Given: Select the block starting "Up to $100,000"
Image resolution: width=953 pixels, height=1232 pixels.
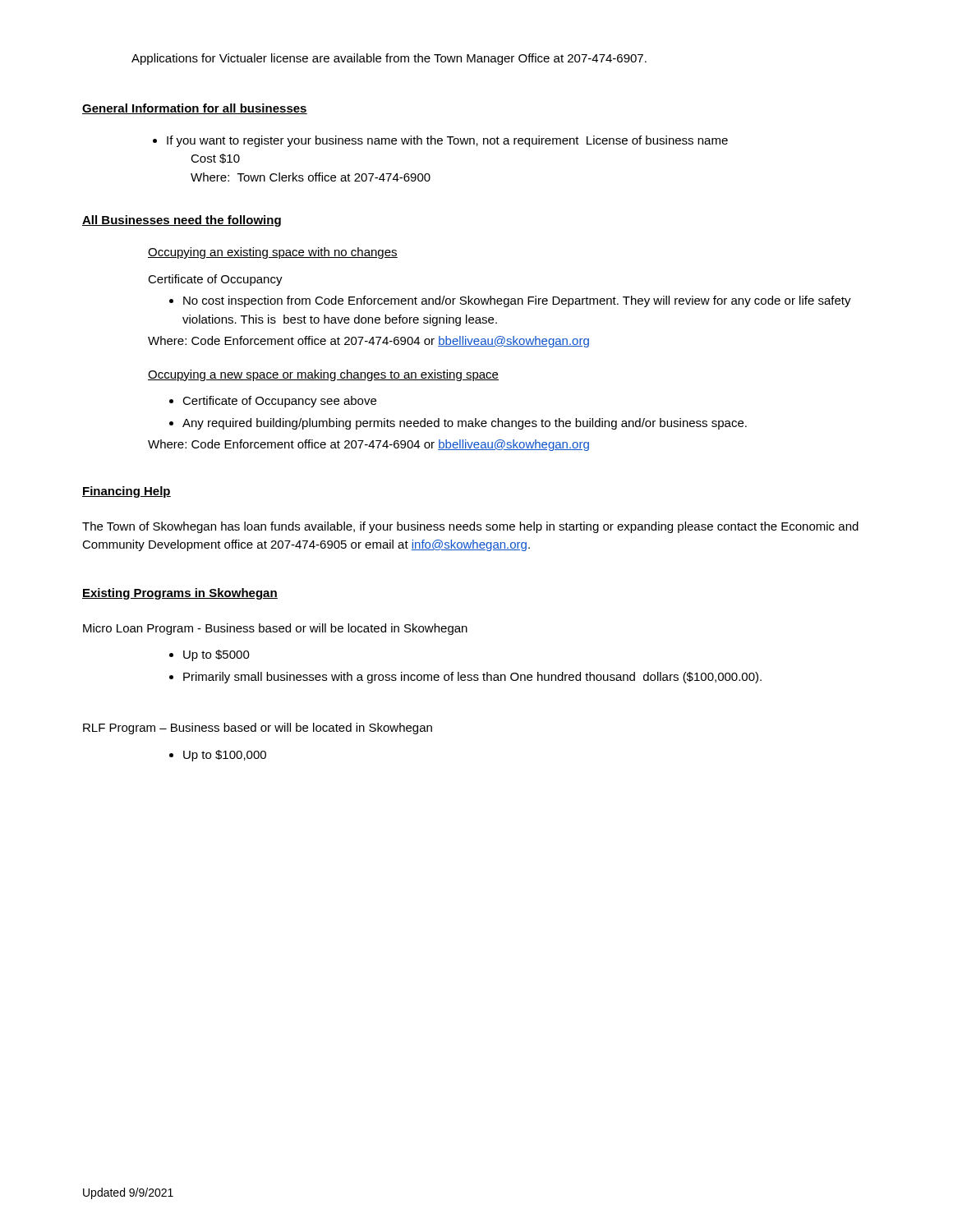Looking at the screenshot, I should tap(218, 756).
